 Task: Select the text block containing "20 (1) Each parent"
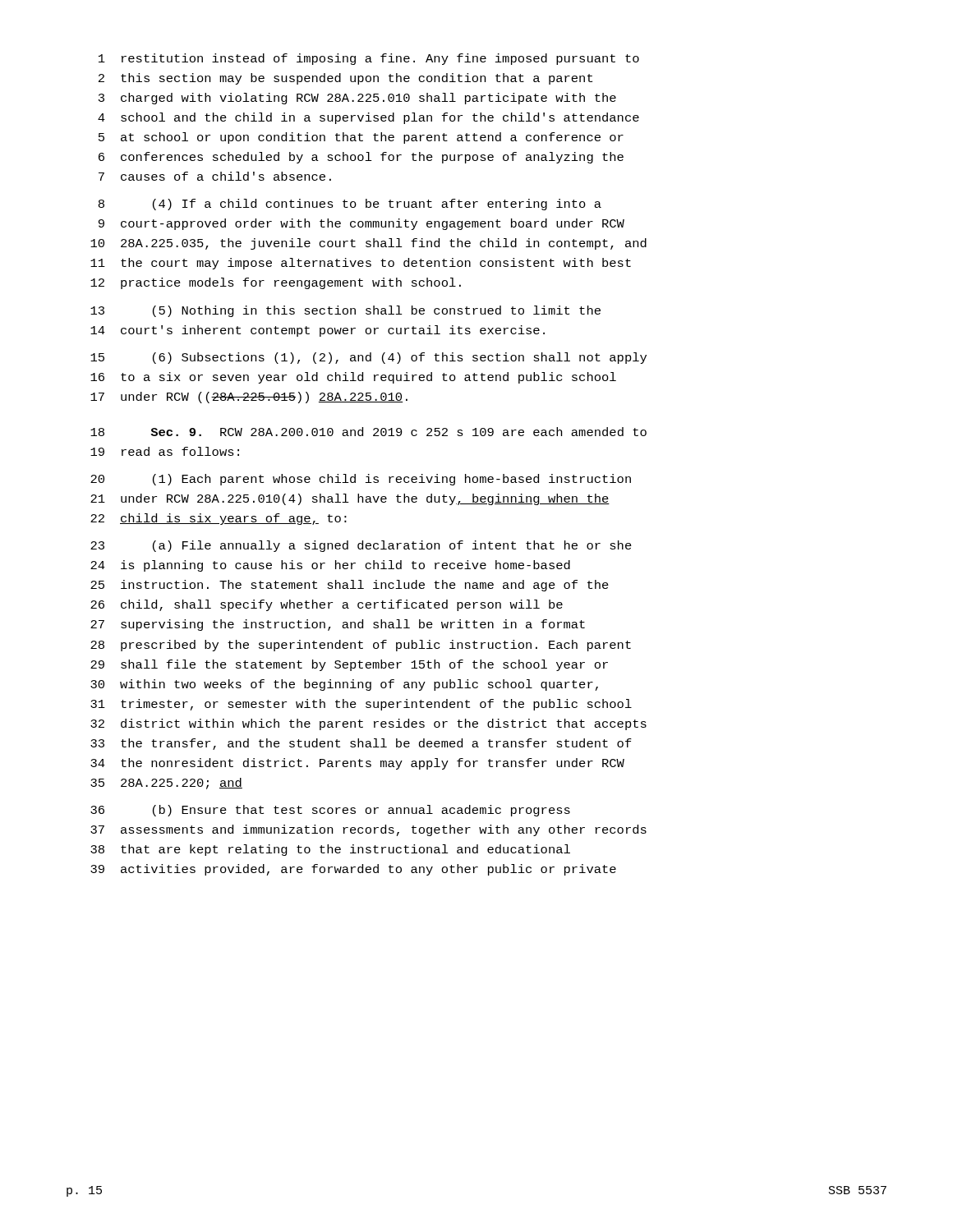(x=476, y=499)
